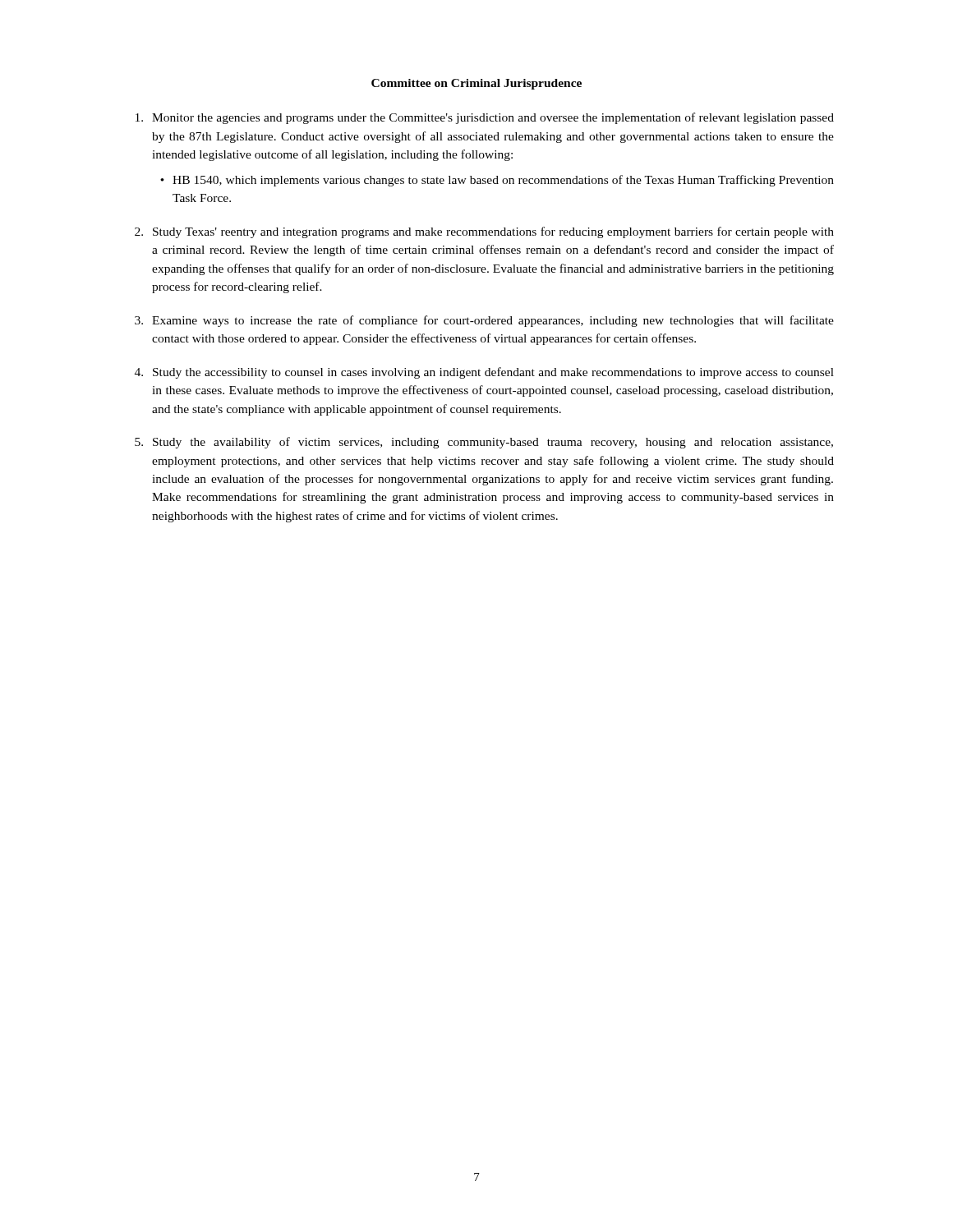Click on the list item that says "3. Examine ways to"

[476, 329]
